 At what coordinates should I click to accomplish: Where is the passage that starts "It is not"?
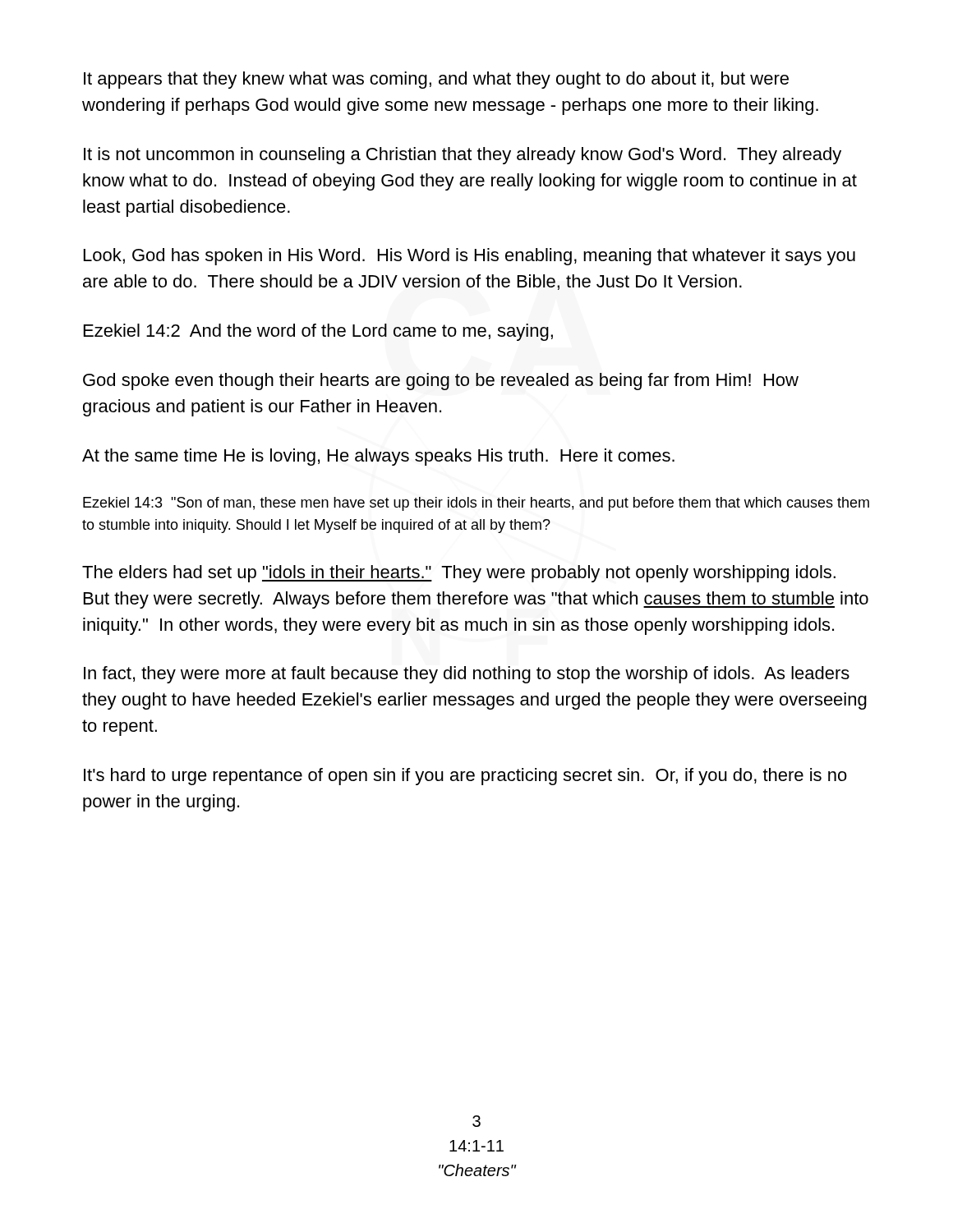(469, 180)
